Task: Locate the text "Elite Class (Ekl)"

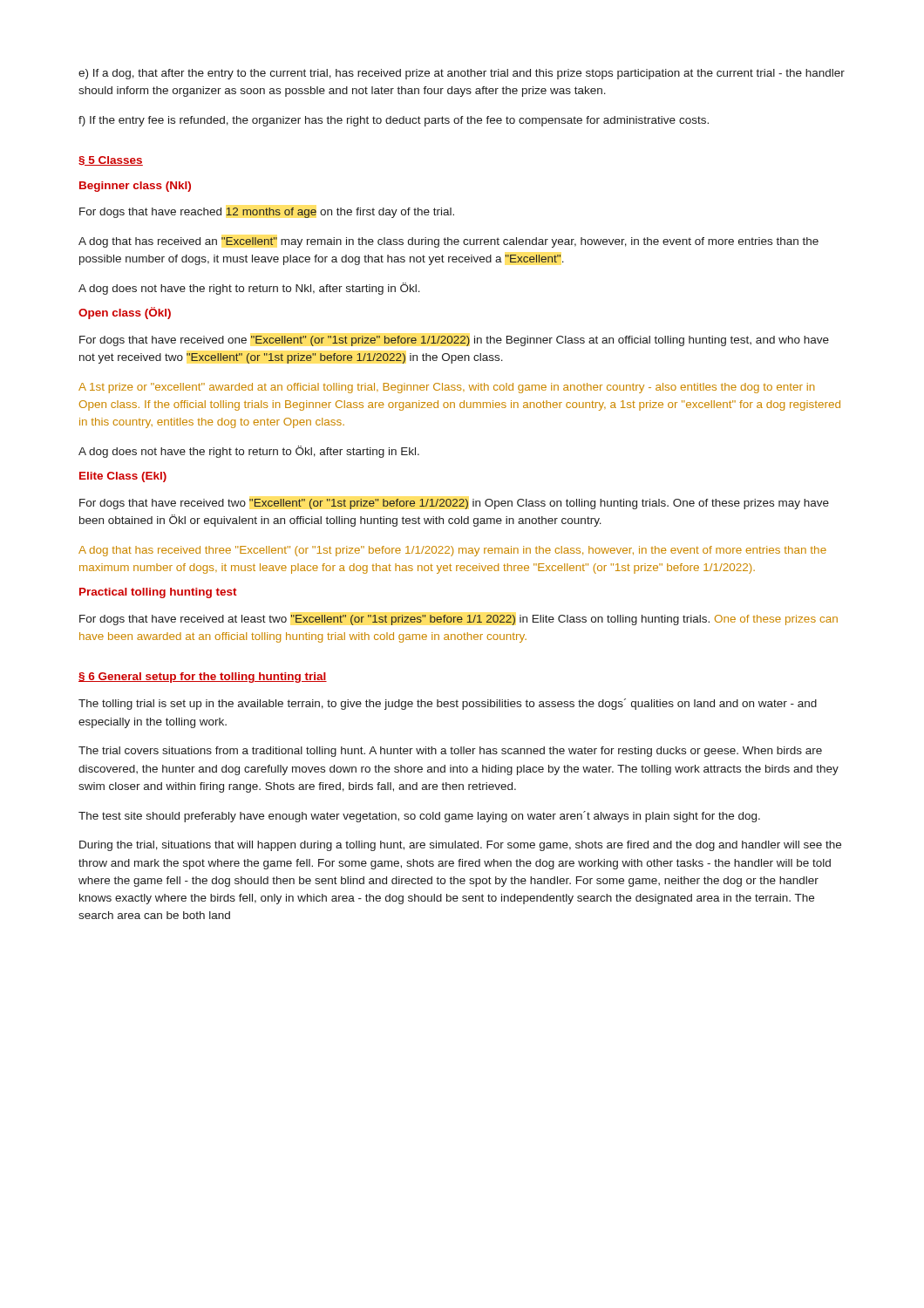Action: (x=123, y=476)
